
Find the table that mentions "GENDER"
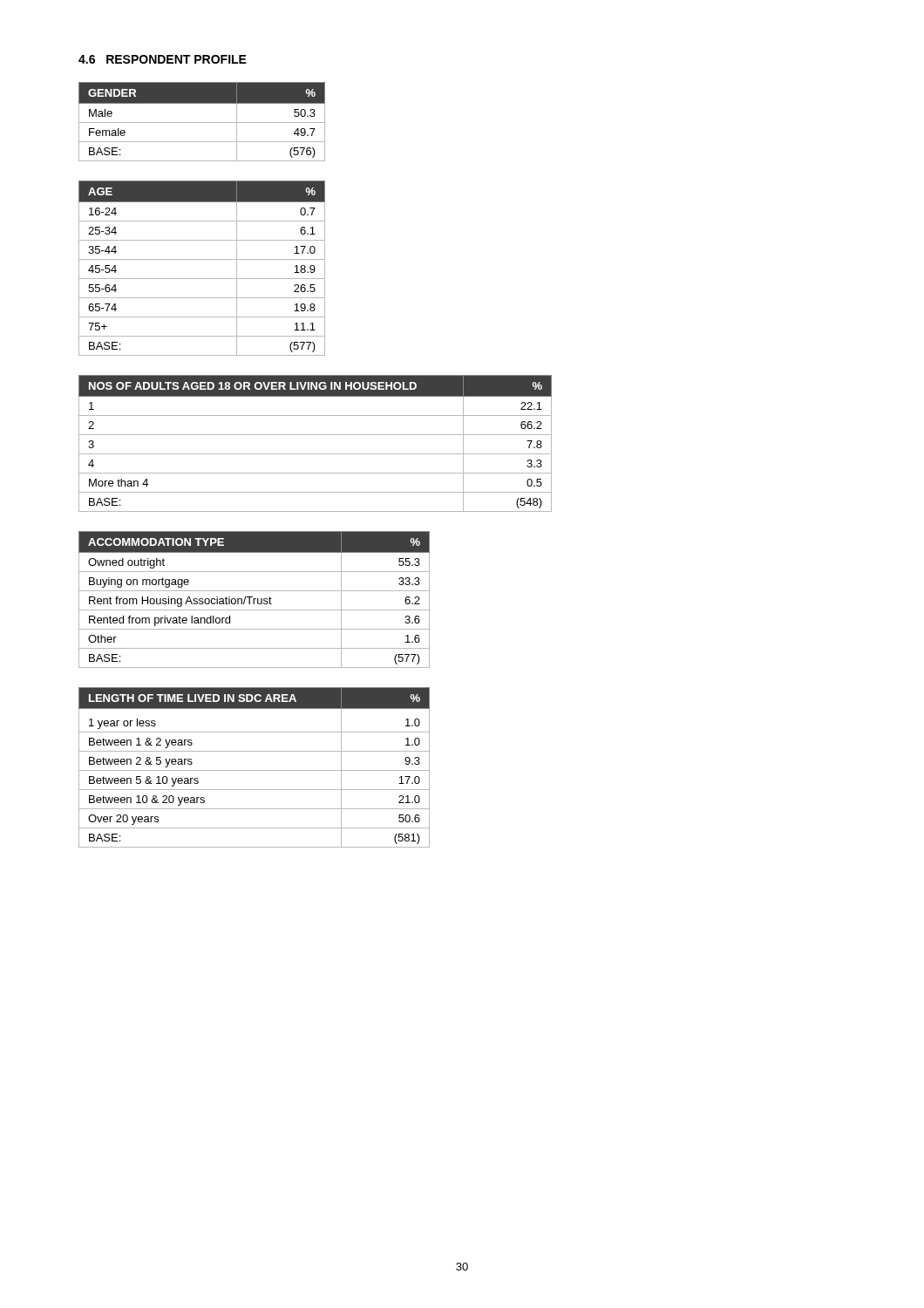(462, 122)
